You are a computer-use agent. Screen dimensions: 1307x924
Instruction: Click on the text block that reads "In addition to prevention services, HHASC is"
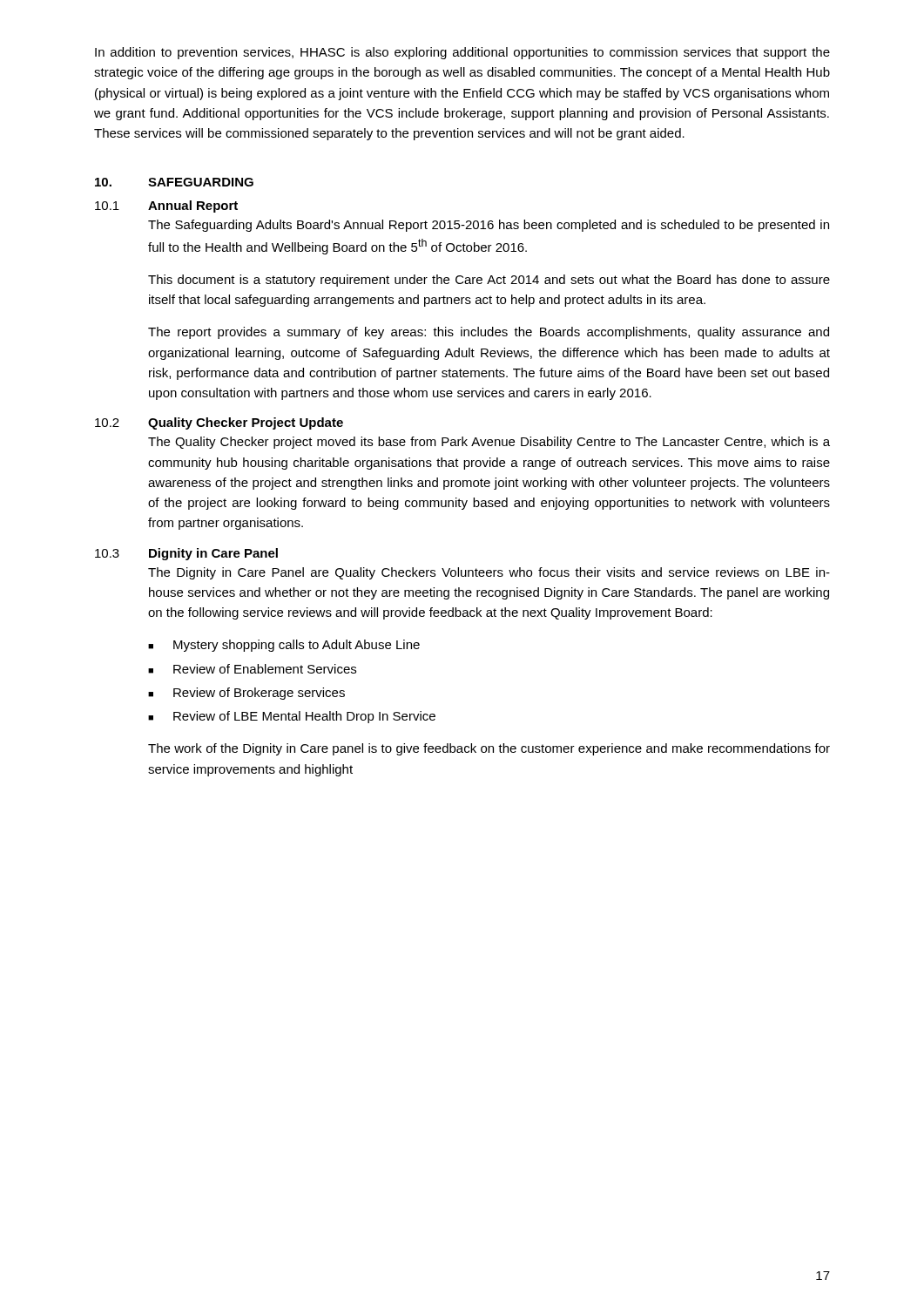462,92
